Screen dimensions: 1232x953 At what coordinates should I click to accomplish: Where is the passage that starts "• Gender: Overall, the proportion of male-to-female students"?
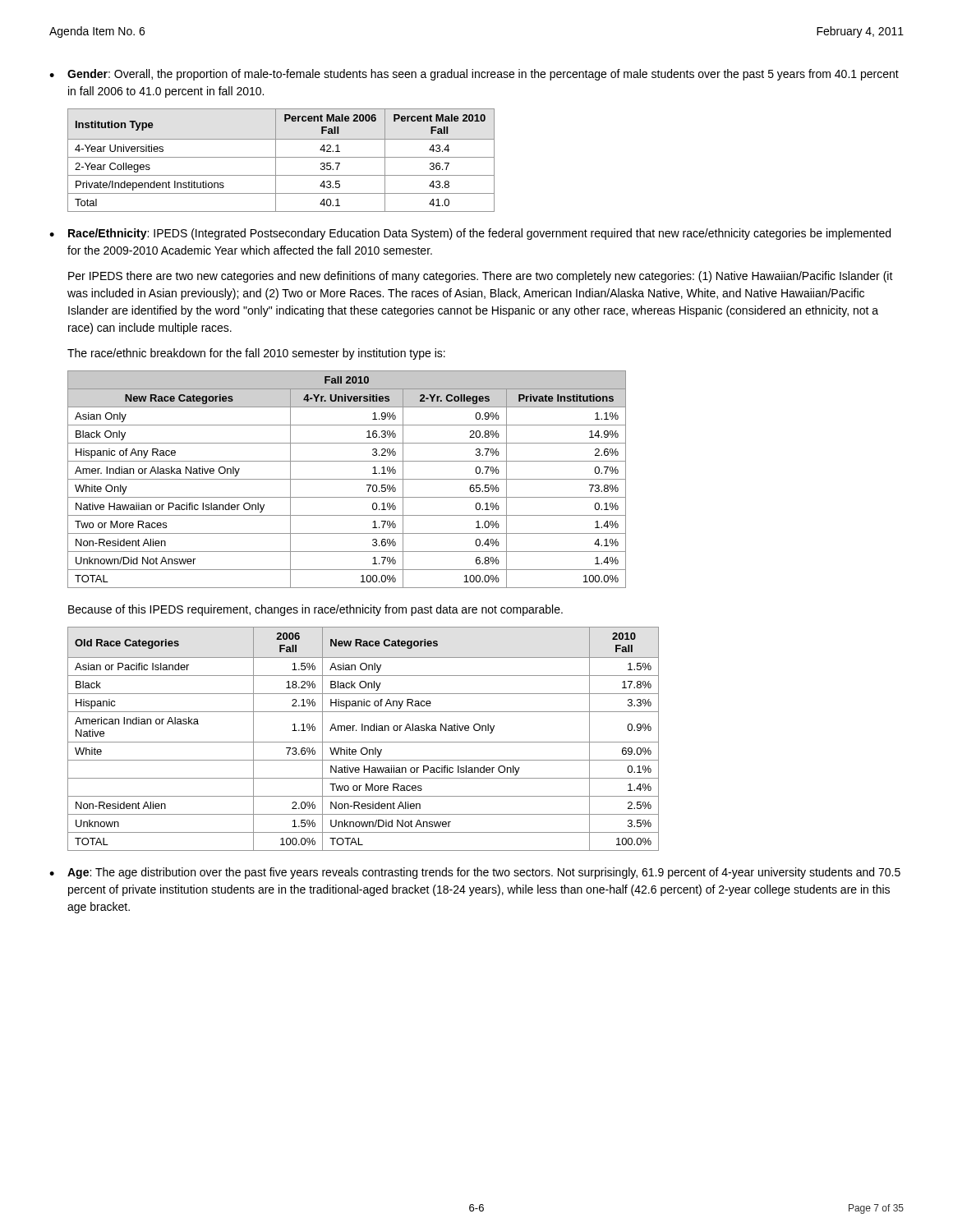pyautogui.click(x=476, y=83)
